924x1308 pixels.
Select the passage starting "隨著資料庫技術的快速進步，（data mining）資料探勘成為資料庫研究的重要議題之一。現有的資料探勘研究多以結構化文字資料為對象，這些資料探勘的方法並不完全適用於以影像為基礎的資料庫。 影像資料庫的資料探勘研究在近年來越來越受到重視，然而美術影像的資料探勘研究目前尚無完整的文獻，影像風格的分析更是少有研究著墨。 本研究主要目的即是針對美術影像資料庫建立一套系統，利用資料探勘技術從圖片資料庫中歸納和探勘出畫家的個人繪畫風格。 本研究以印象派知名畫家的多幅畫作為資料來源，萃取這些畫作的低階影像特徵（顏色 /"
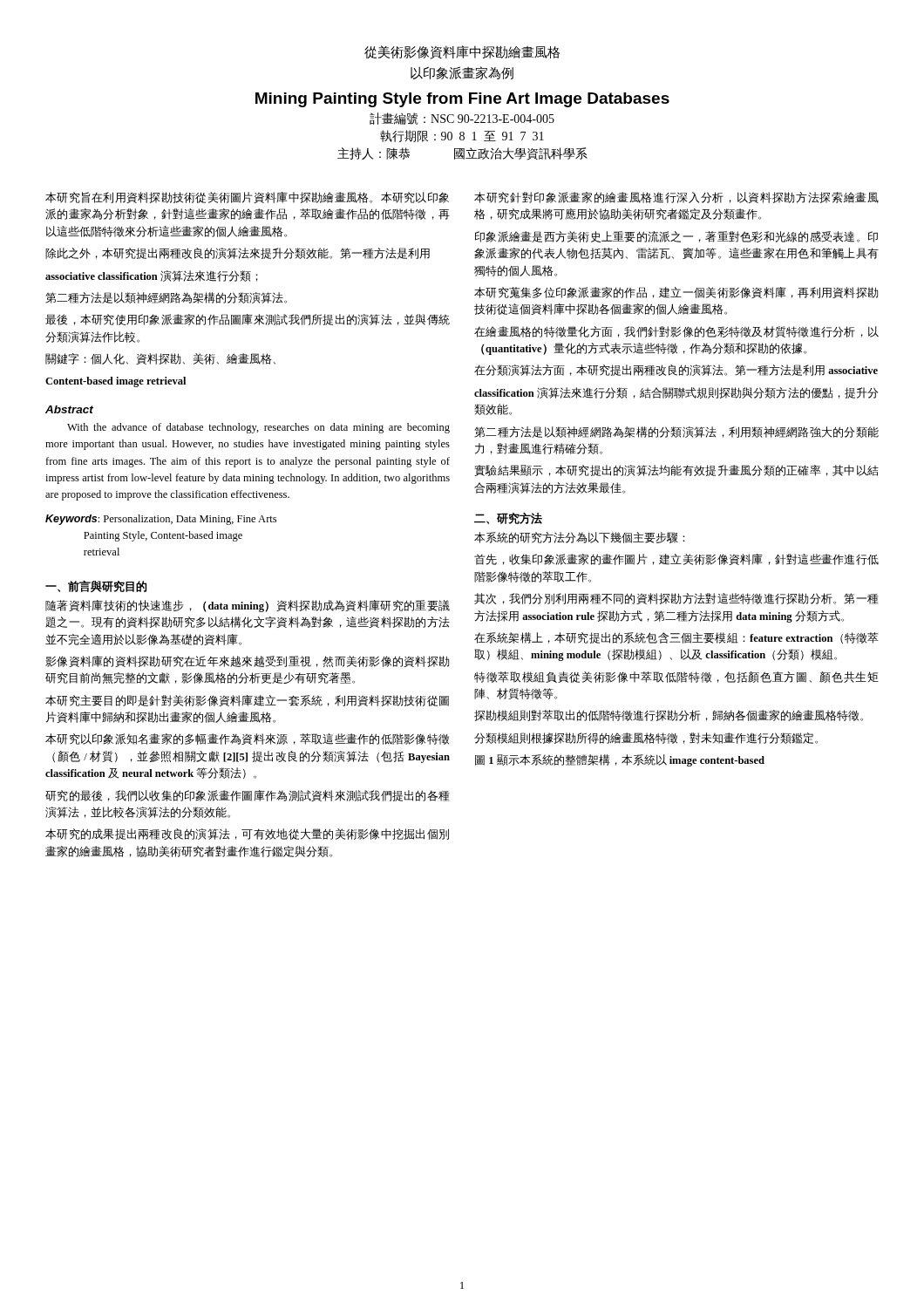pyautogui.click(x=248, y=729)
